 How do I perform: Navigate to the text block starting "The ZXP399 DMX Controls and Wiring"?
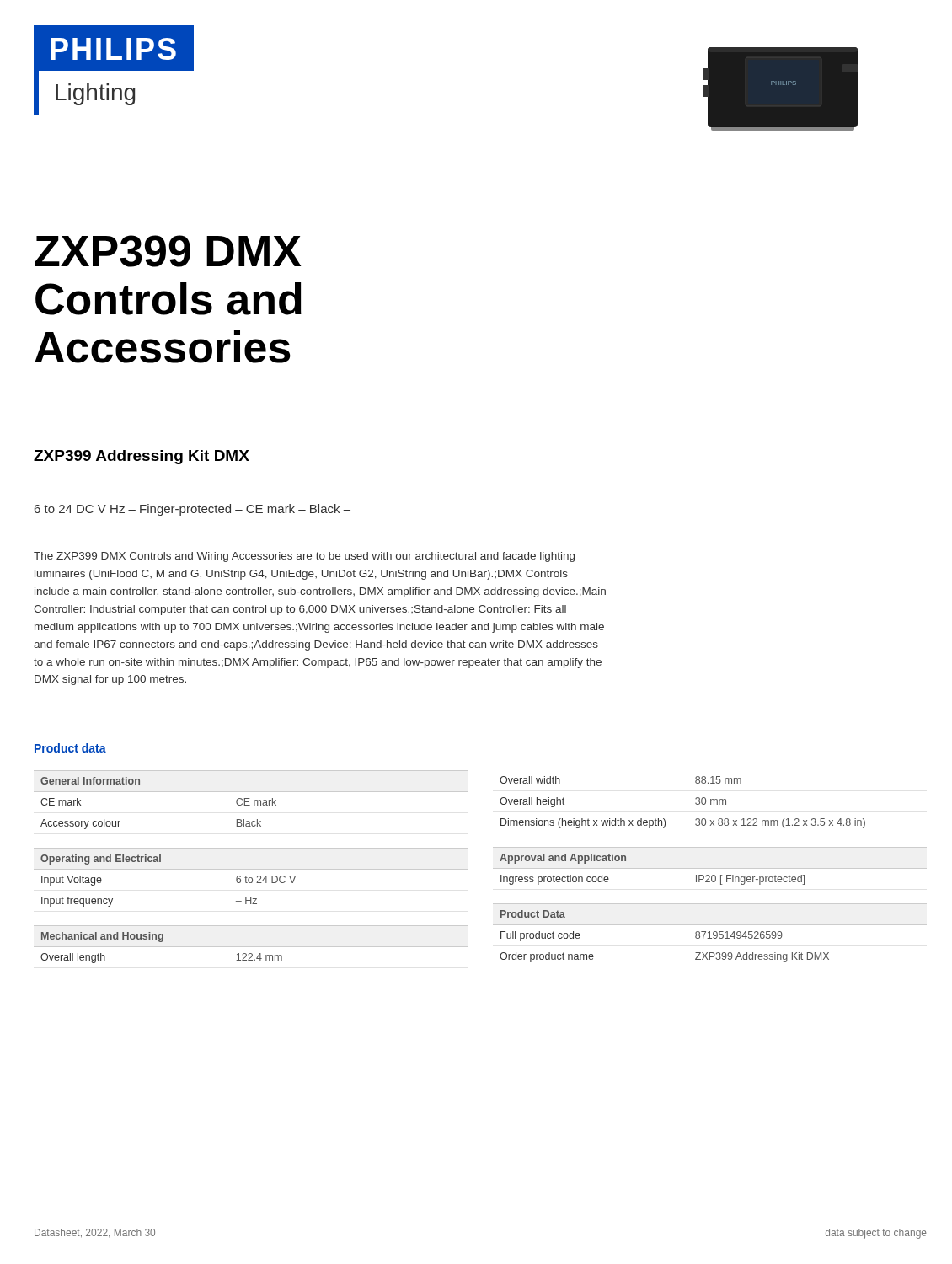(320, 618)
